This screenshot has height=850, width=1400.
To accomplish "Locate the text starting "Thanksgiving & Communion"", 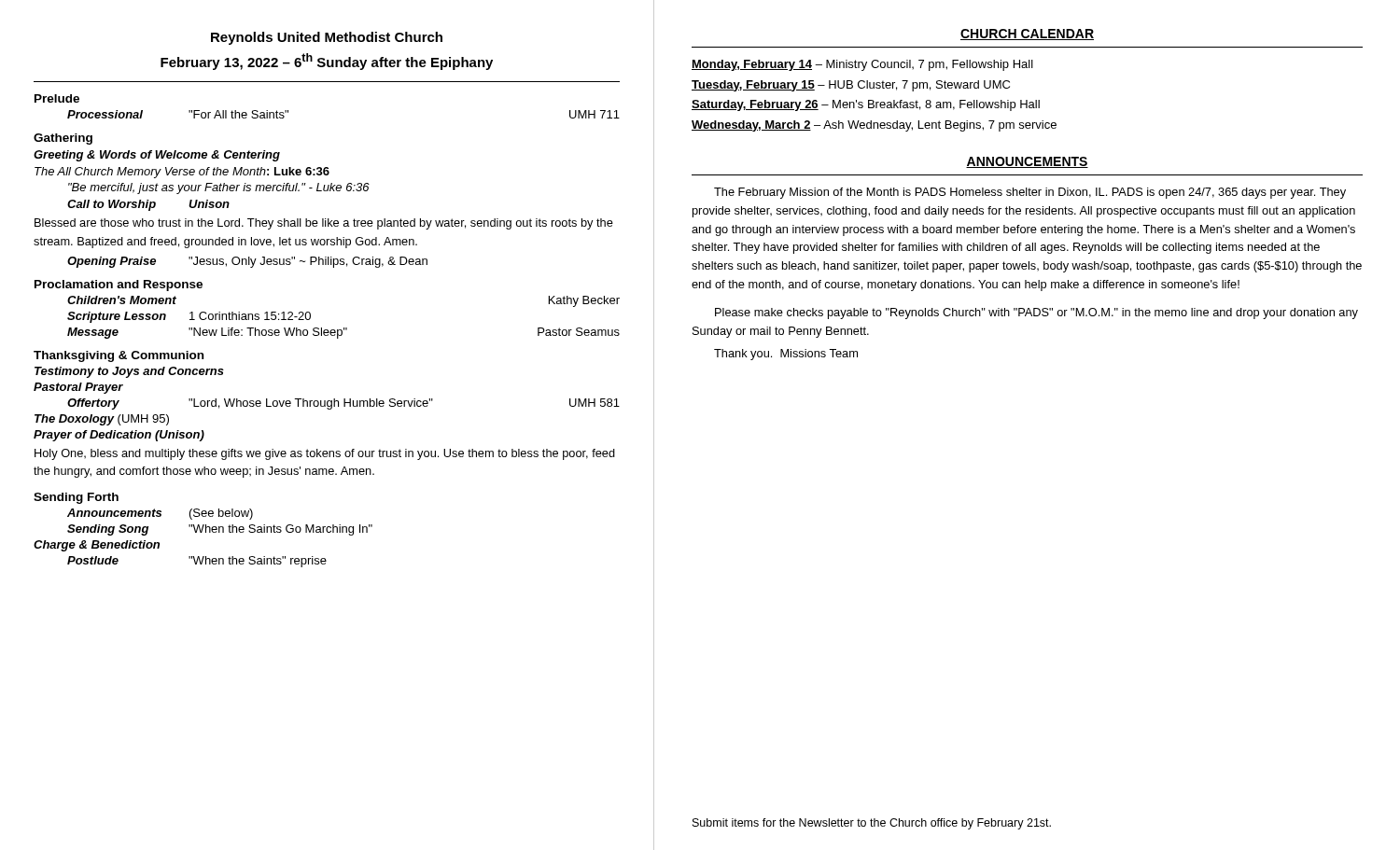I will pyautogui.click(x=119, y=355).
